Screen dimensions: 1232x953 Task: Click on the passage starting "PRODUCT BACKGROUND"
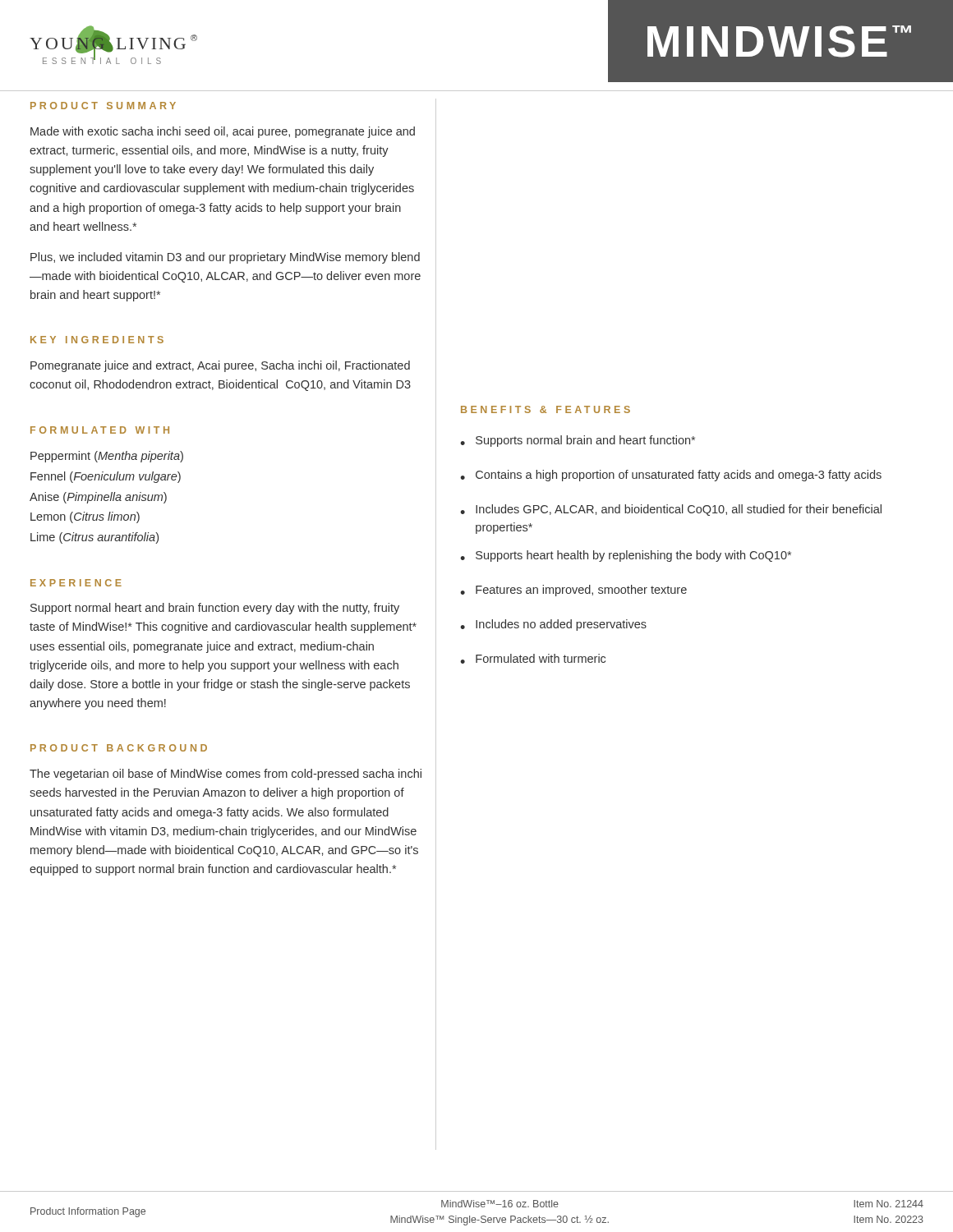[120, 749]
